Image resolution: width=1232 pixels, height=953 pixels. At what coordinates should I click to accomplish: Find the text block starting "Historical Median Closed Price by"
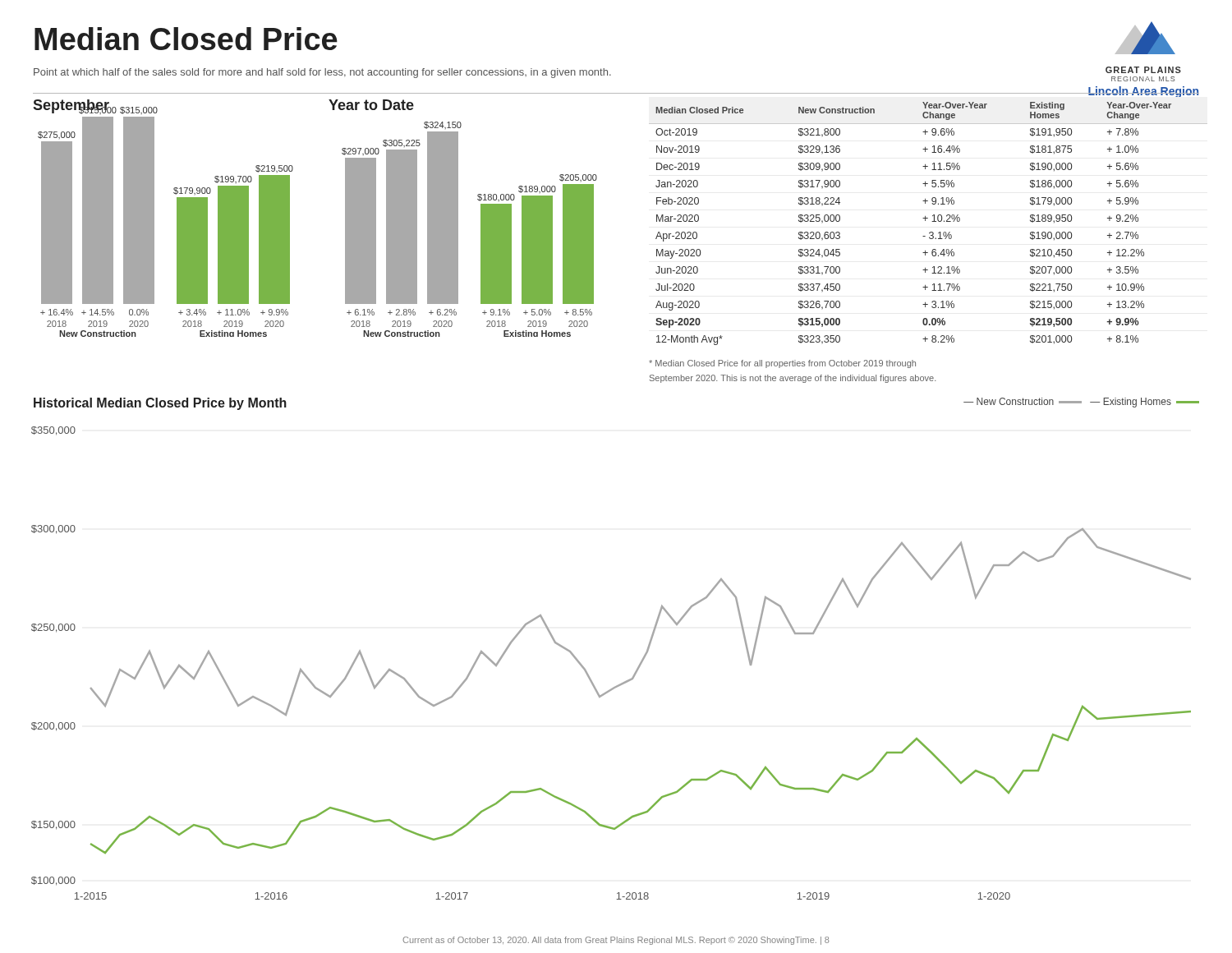[160, 403]
